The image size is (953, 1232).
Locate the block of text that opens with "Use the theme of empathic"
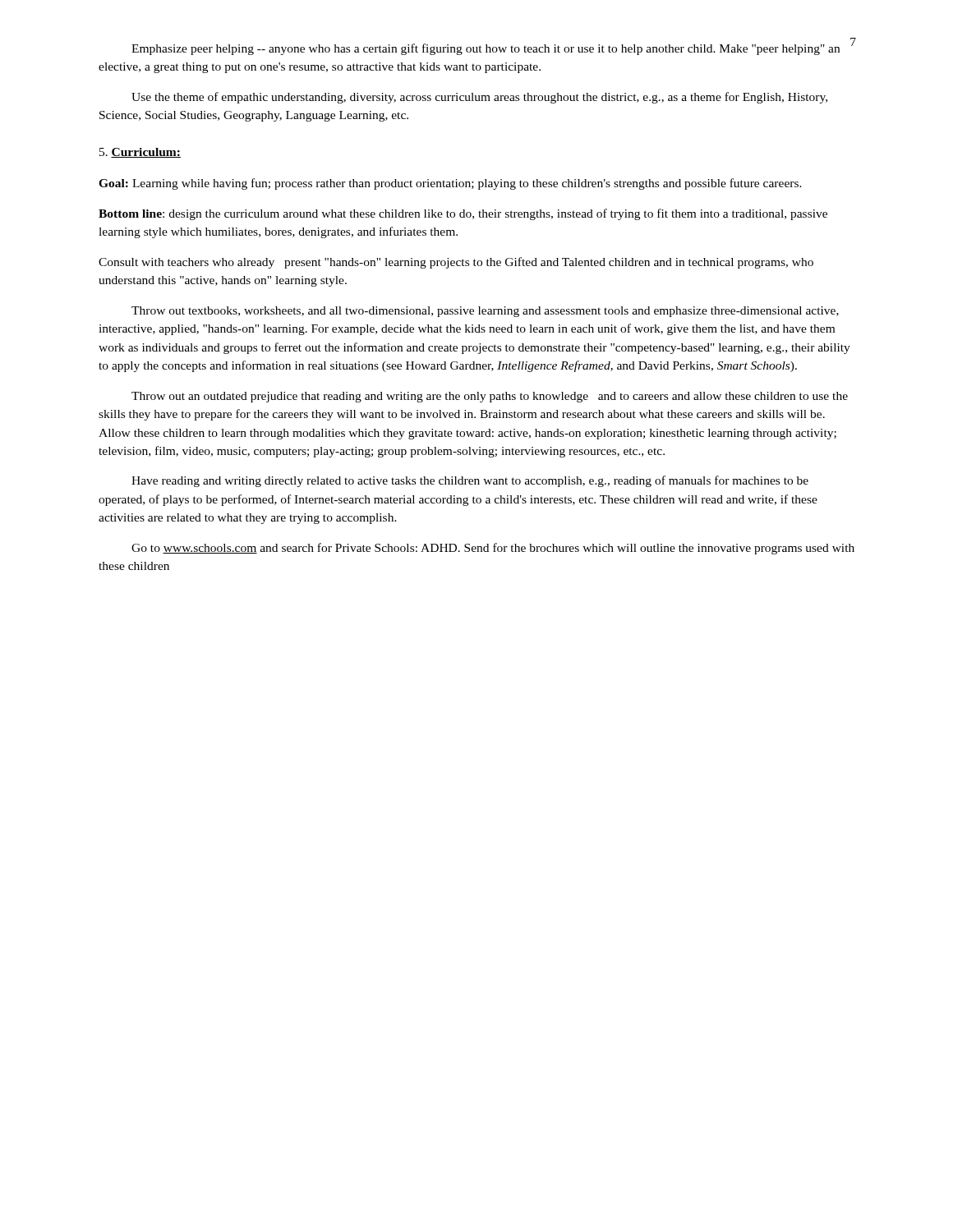(x=477, y=106)
